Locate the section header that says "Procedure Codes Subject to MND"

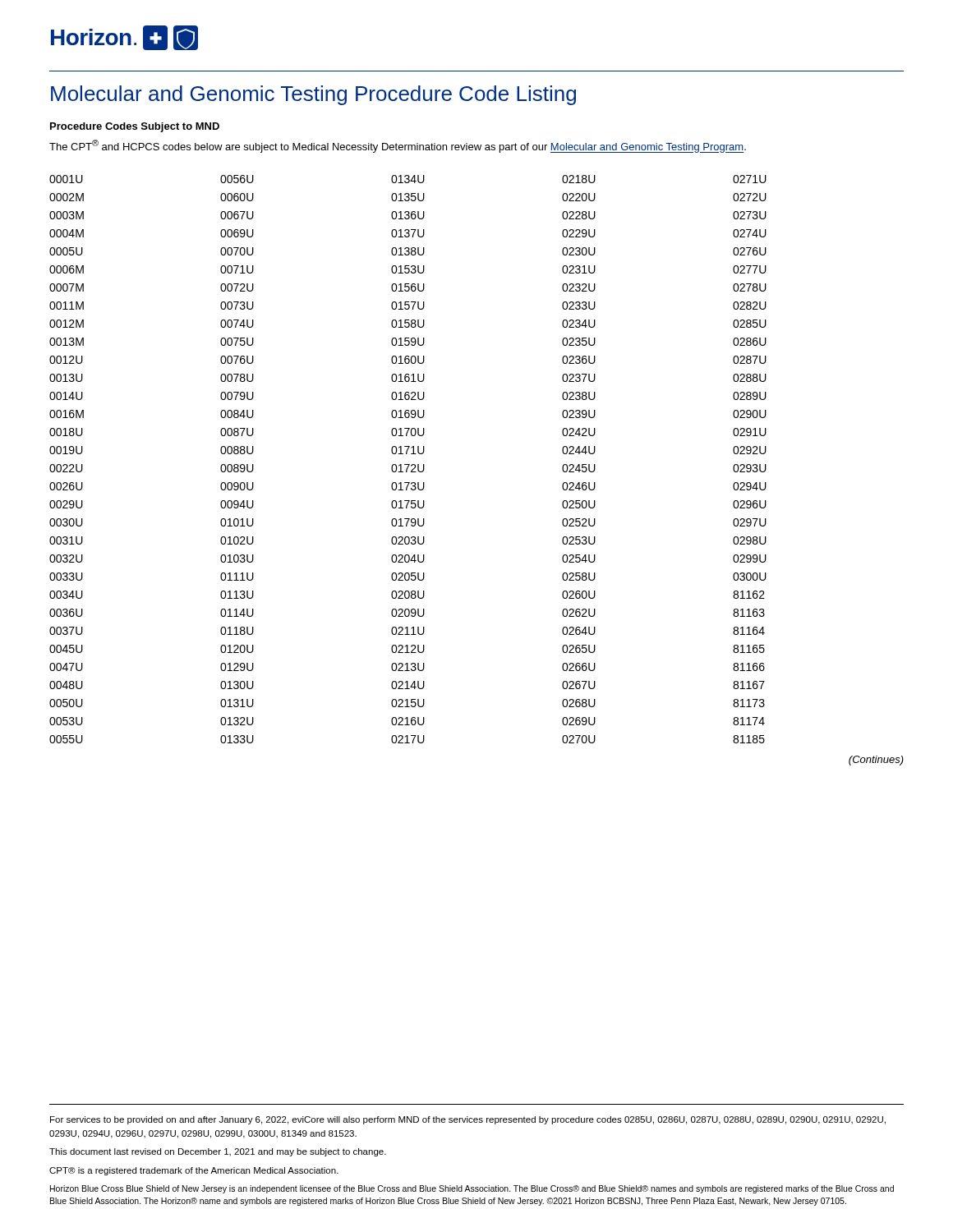134,126
